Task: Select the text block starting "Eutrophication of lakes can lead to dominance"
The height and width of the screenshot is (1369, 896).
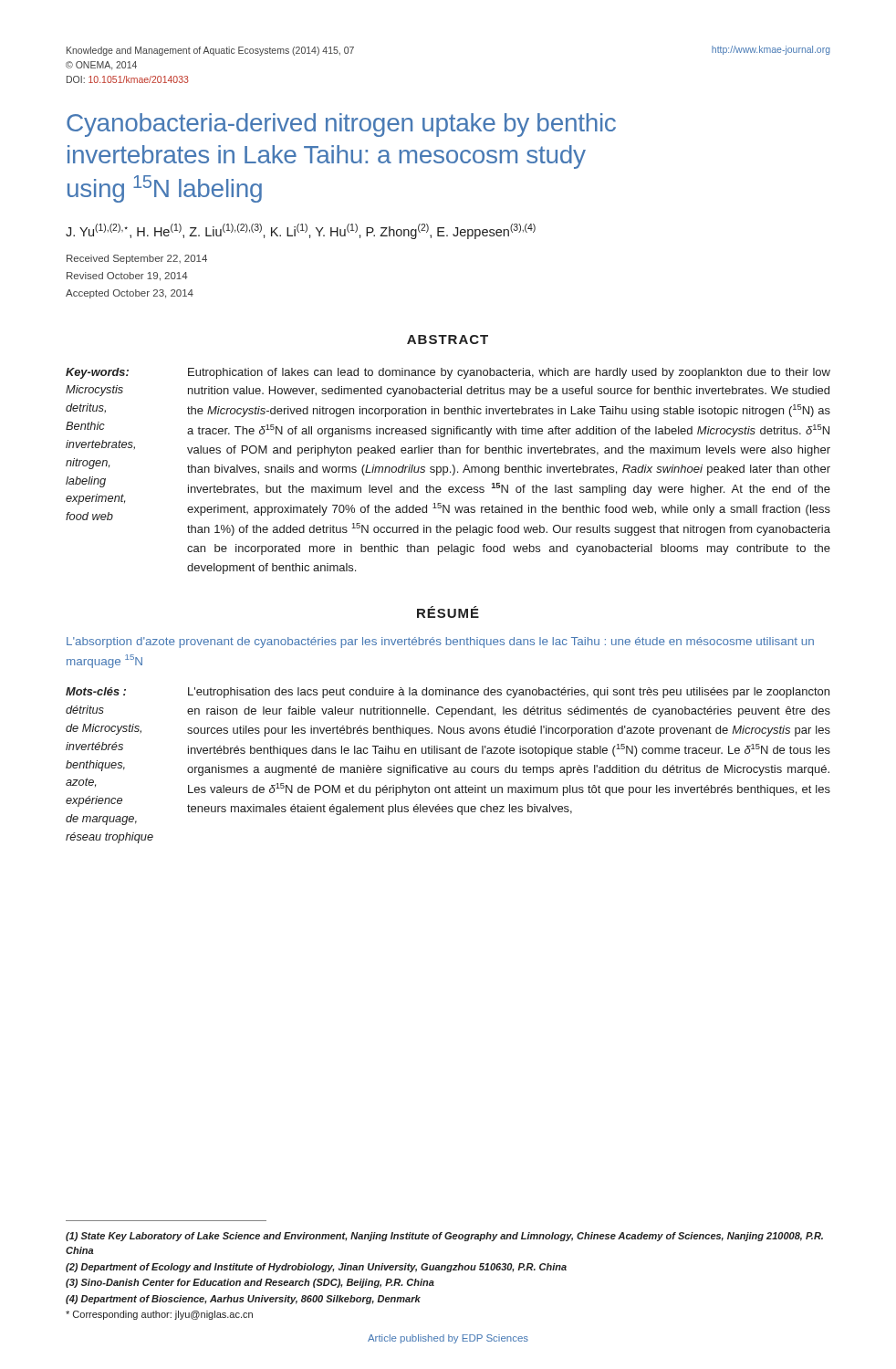Action: click(509, 469)
